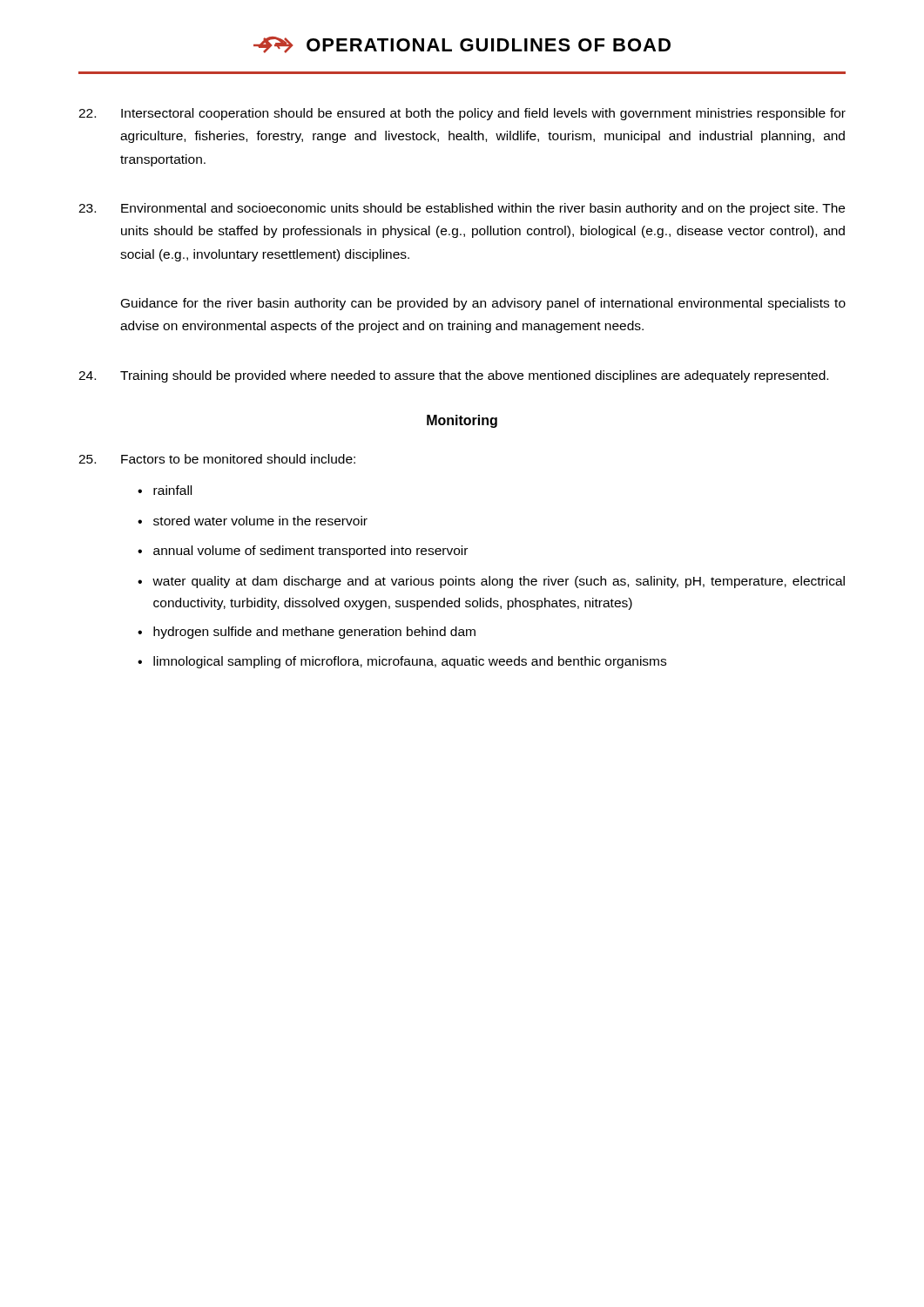The width and height of the screenshot is (924, 1307).
Task: Find a section header
Action: click(462, 421)
